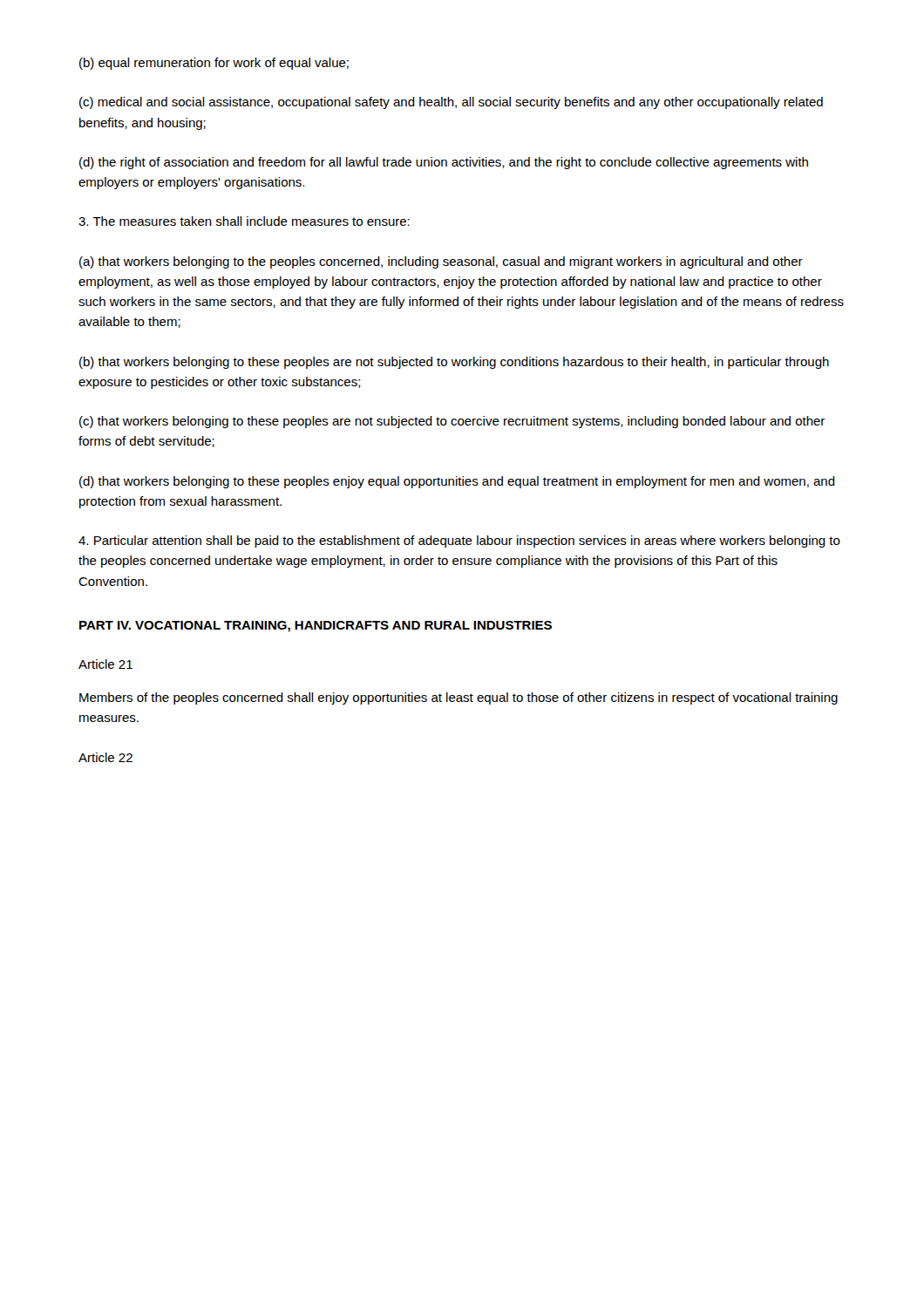The height and width of the screenshot is (1308, 924).
Task: Locate the text block starting "(c) that workers belonging to these"
Action: [x=452, y=431]
